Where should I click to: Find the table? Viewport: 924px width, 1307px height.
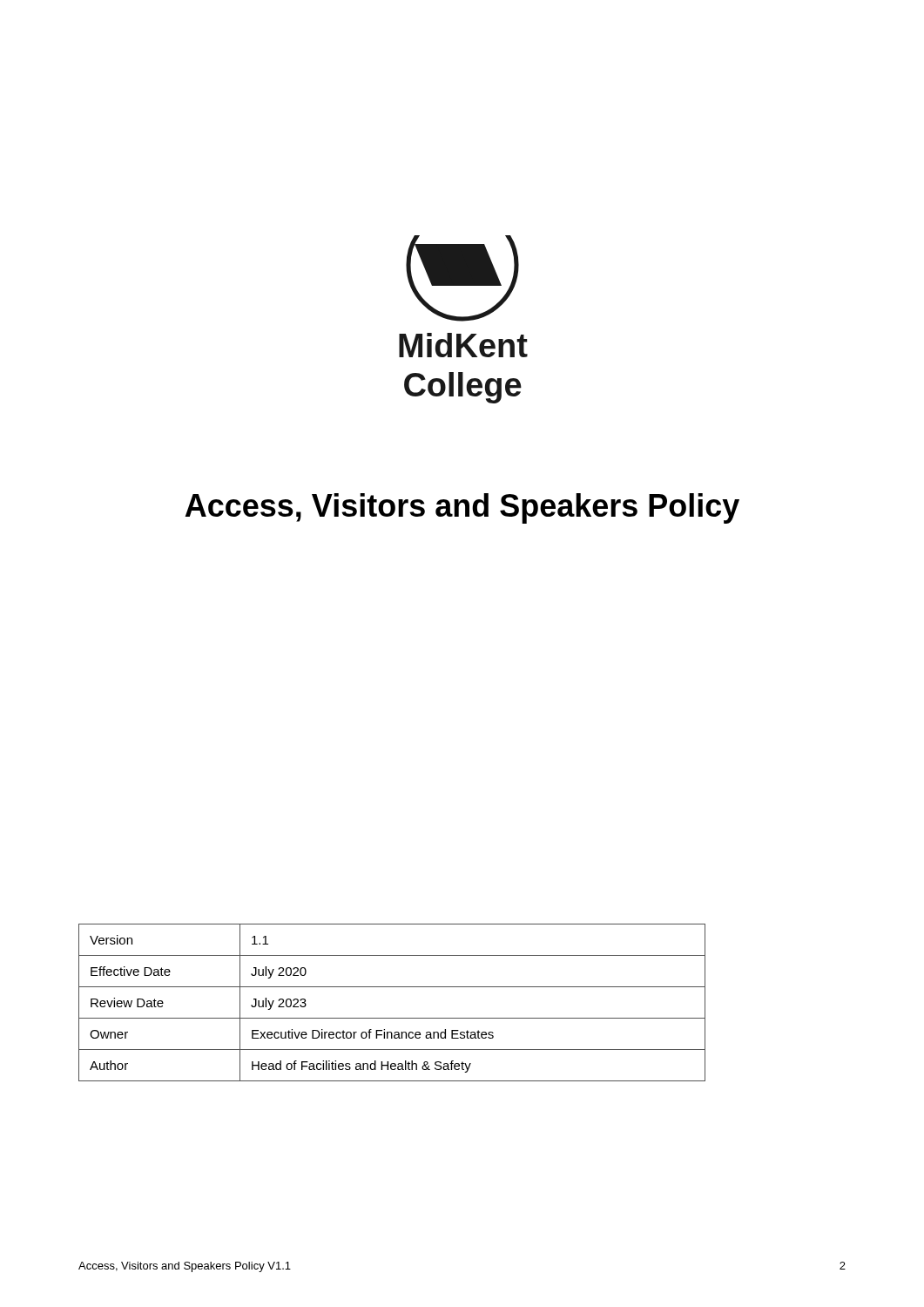392,1002
